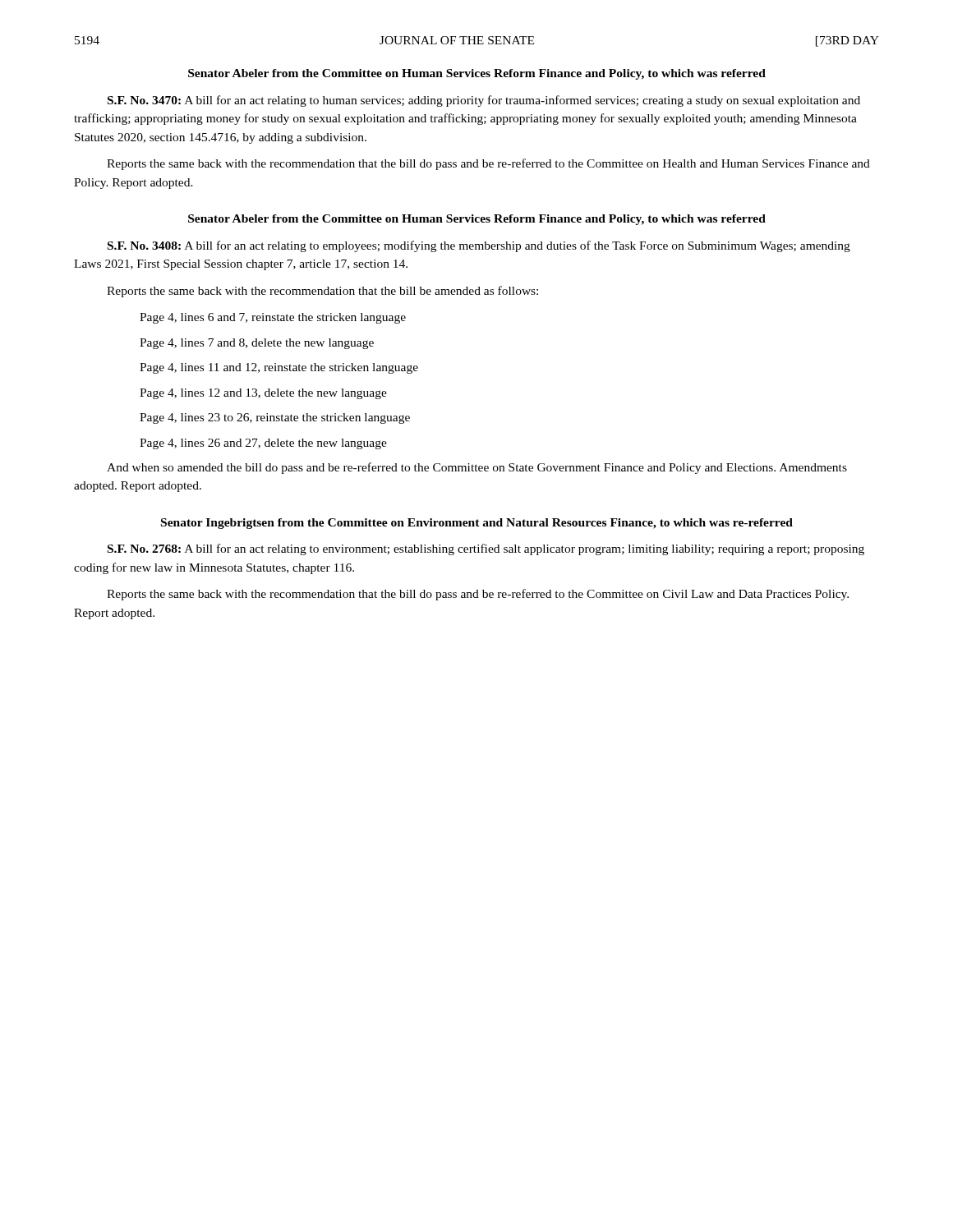Locate the text block with the text "S.F. No. 2768:"
The width and height of the screenshot is (953, 1232).
tap(469, 558)
